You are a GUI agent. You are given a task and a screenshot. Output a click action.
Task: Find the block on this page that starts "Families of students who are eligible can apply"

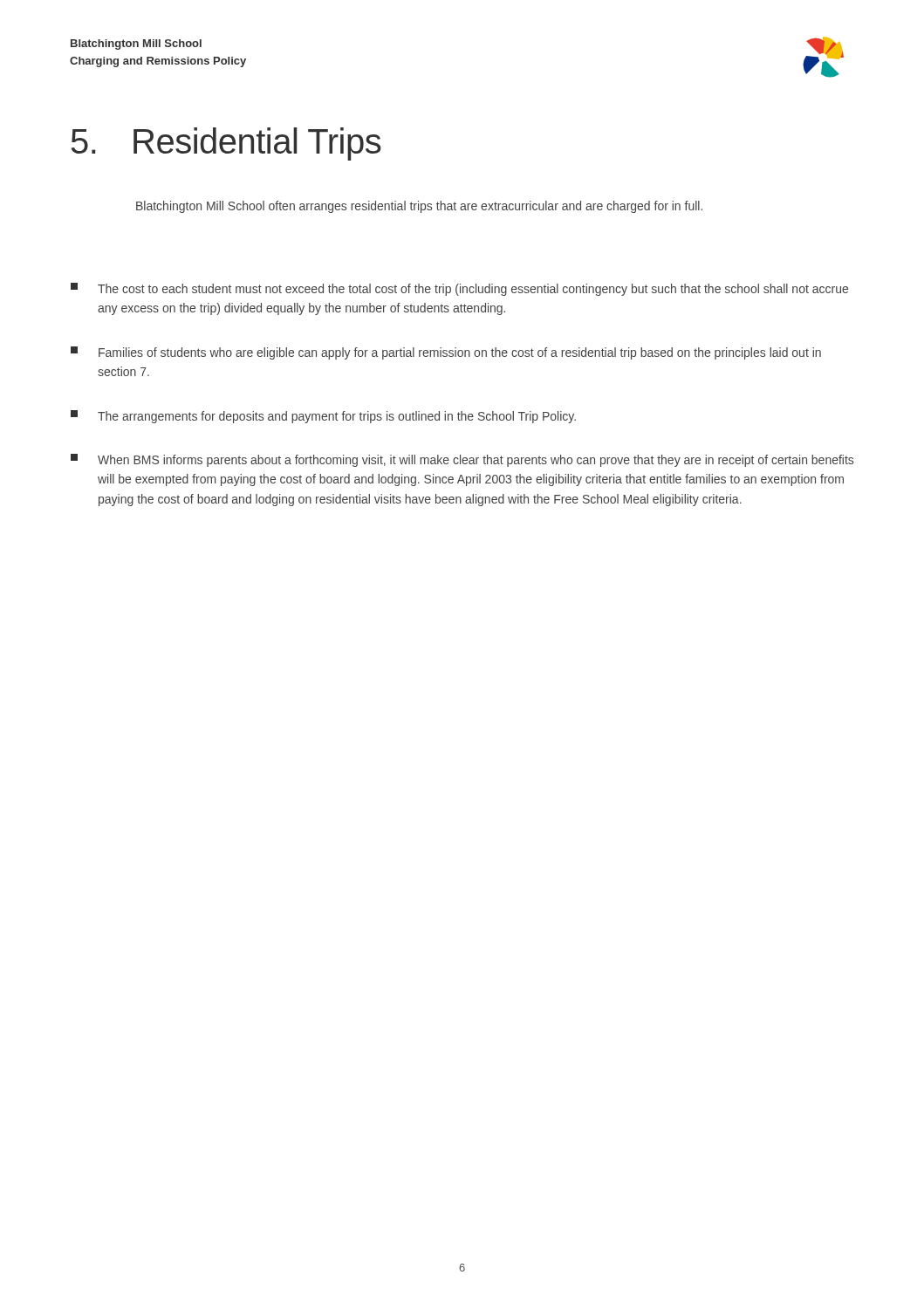click(462, 362)
